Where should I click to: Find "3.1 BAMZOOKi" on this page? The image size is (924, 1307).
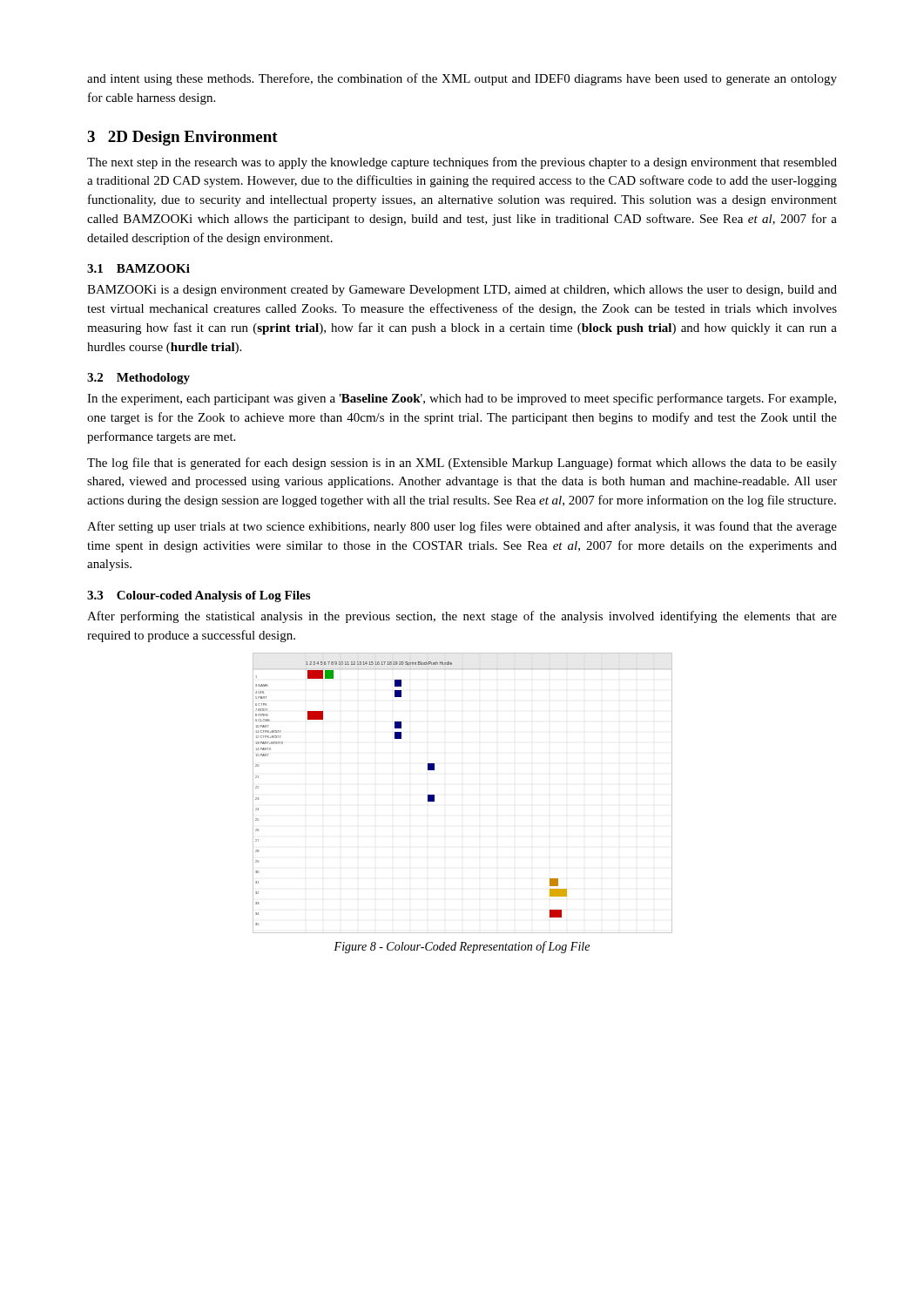tap(138, 269)
